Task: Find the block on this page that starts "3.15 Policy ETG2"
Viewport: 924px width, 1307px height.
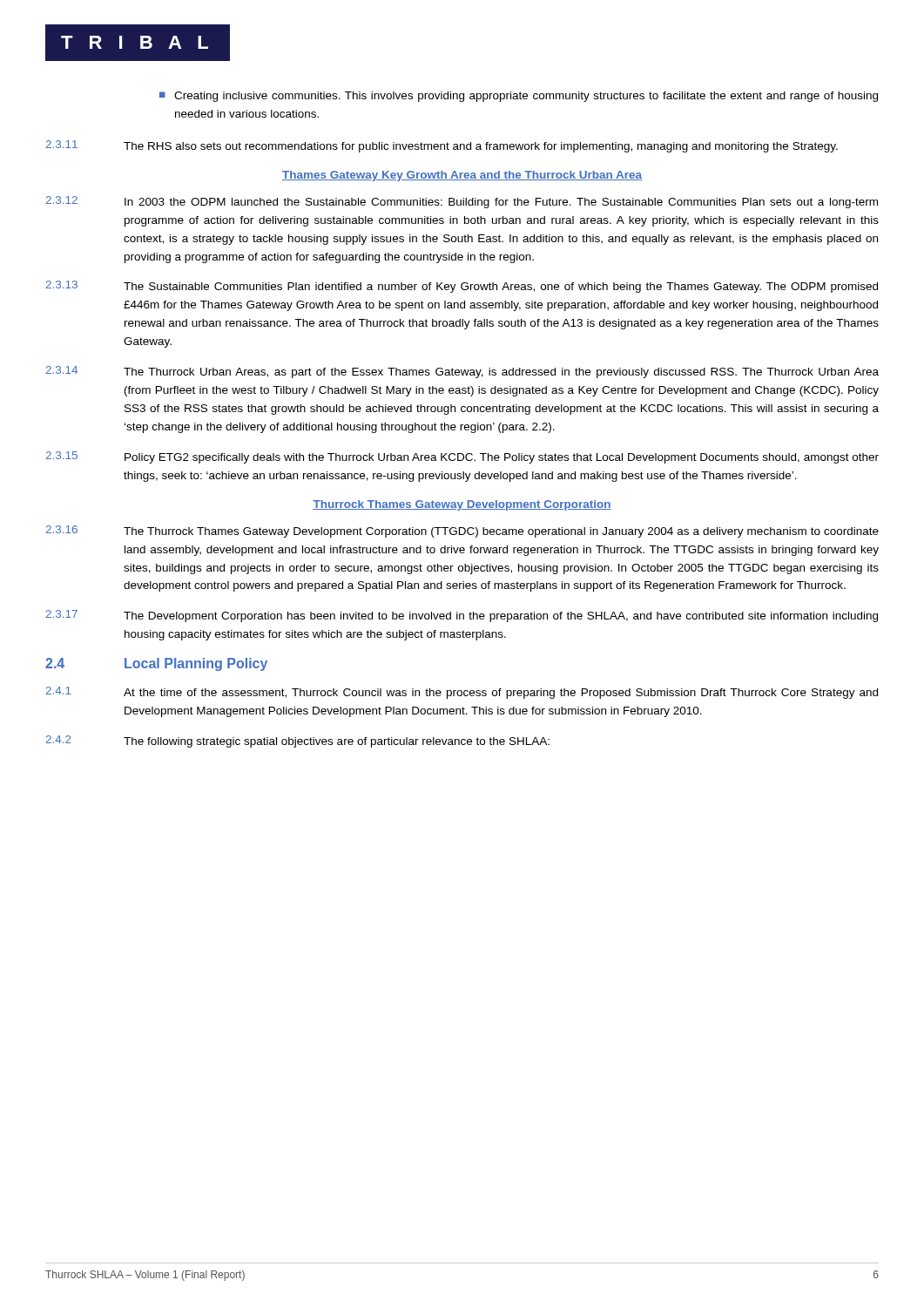Action: click(x=462, y=467)
